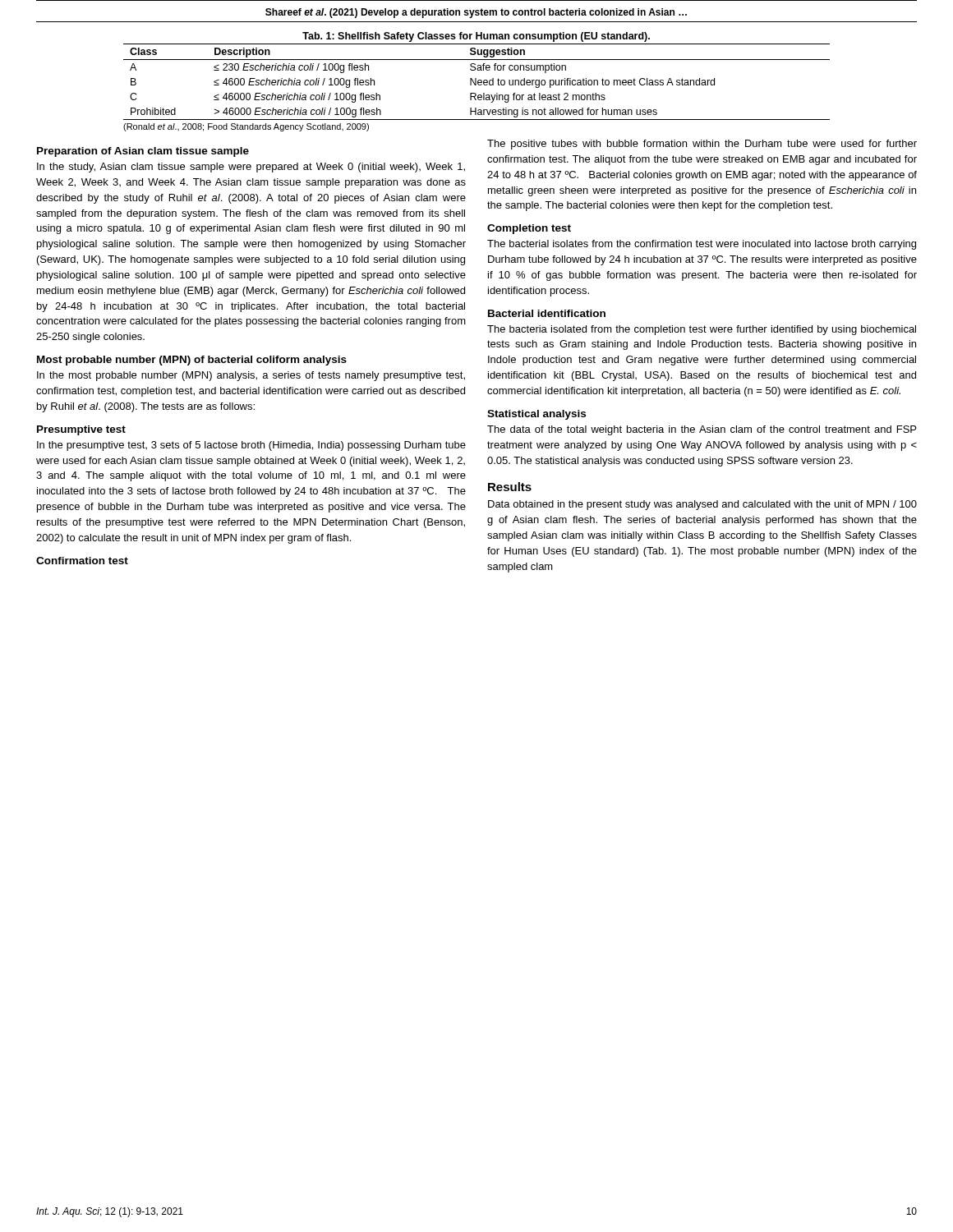The image size is (953, 1232).
Task: Click on the text block containing "The data of the"
Action: 702,444
